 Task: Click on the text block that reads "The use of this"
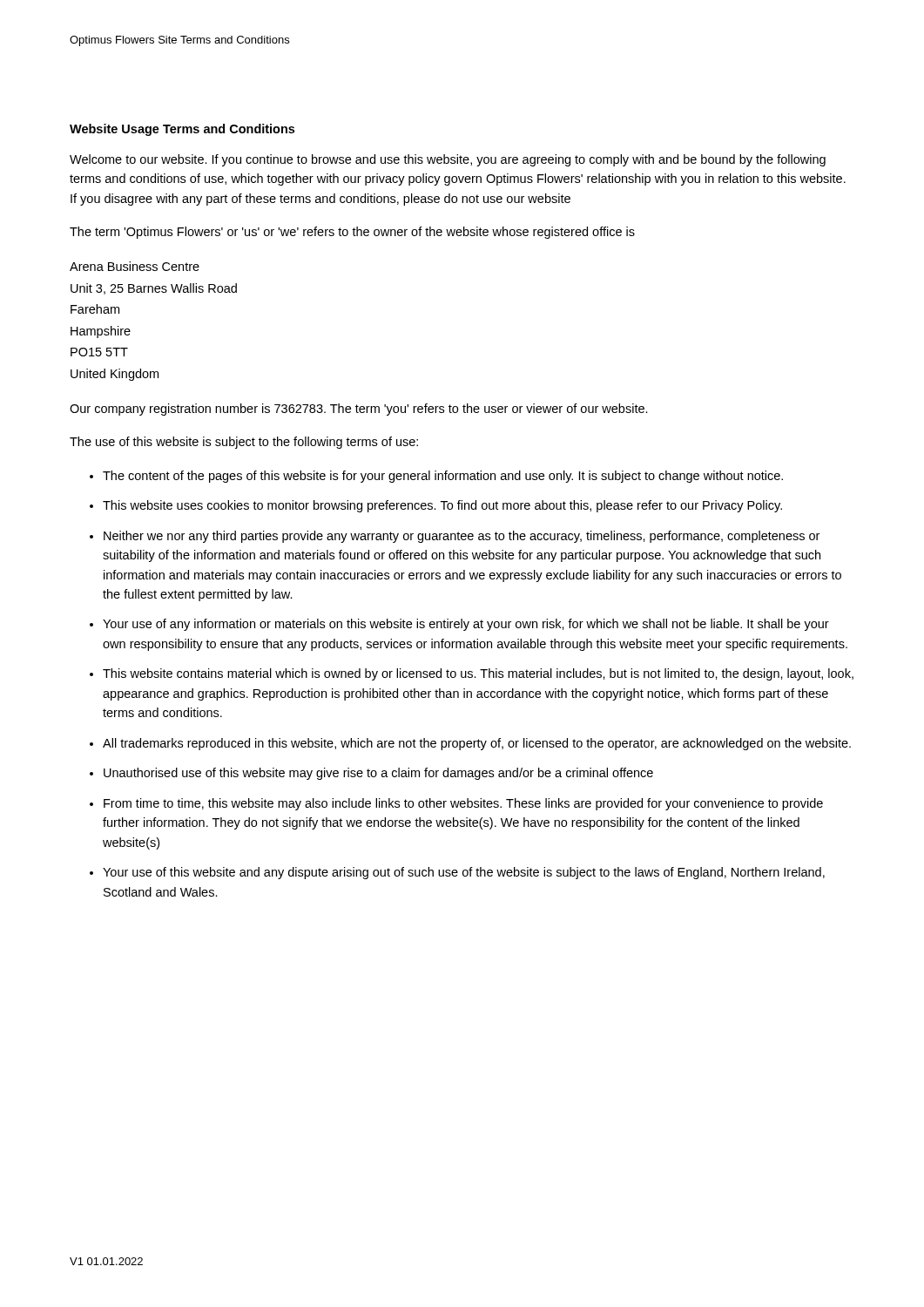click(x=244, y=442)
